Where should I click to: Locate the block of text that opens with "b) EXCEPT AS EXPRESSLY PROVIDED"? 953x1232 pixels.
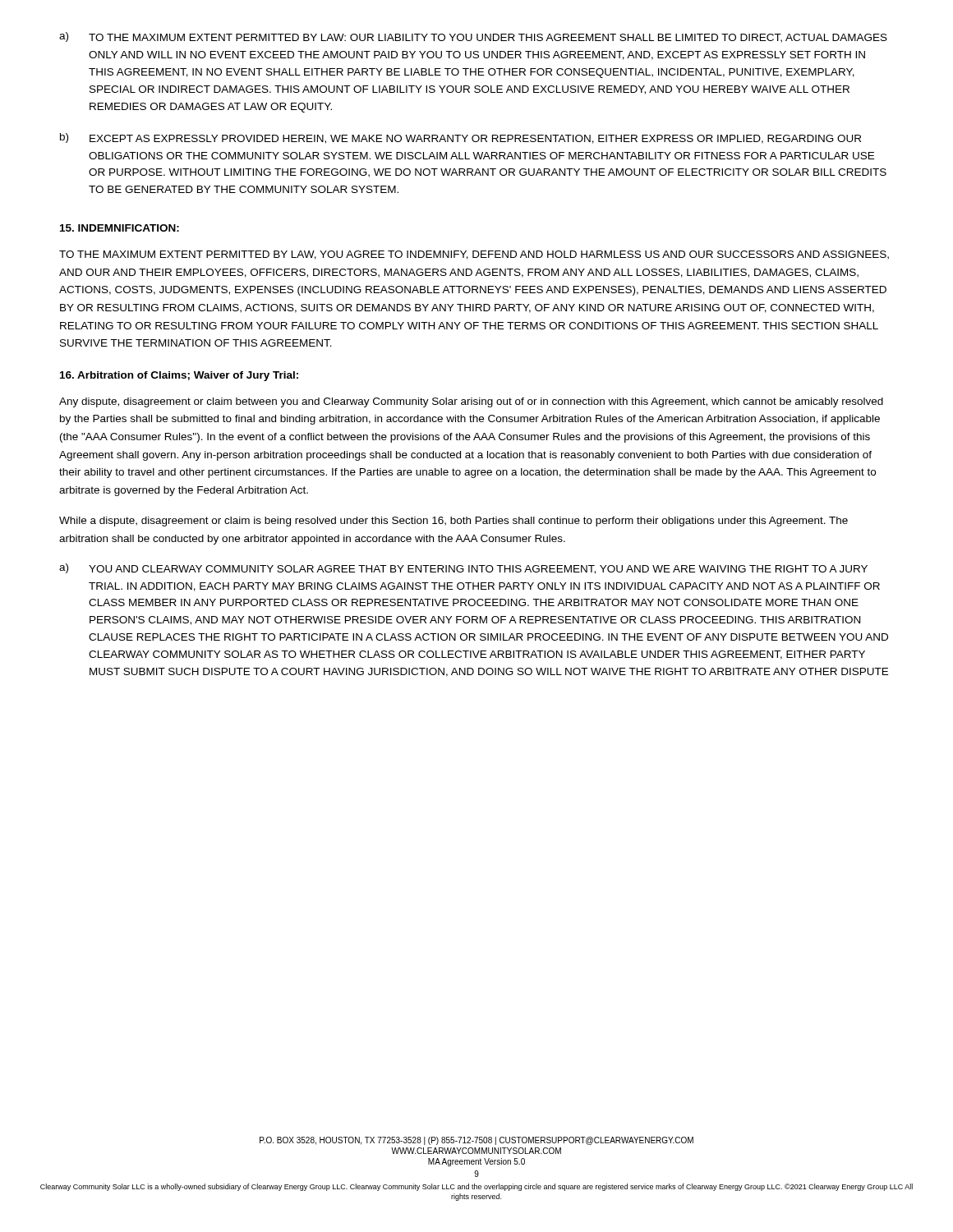click(x=476, y=165)
